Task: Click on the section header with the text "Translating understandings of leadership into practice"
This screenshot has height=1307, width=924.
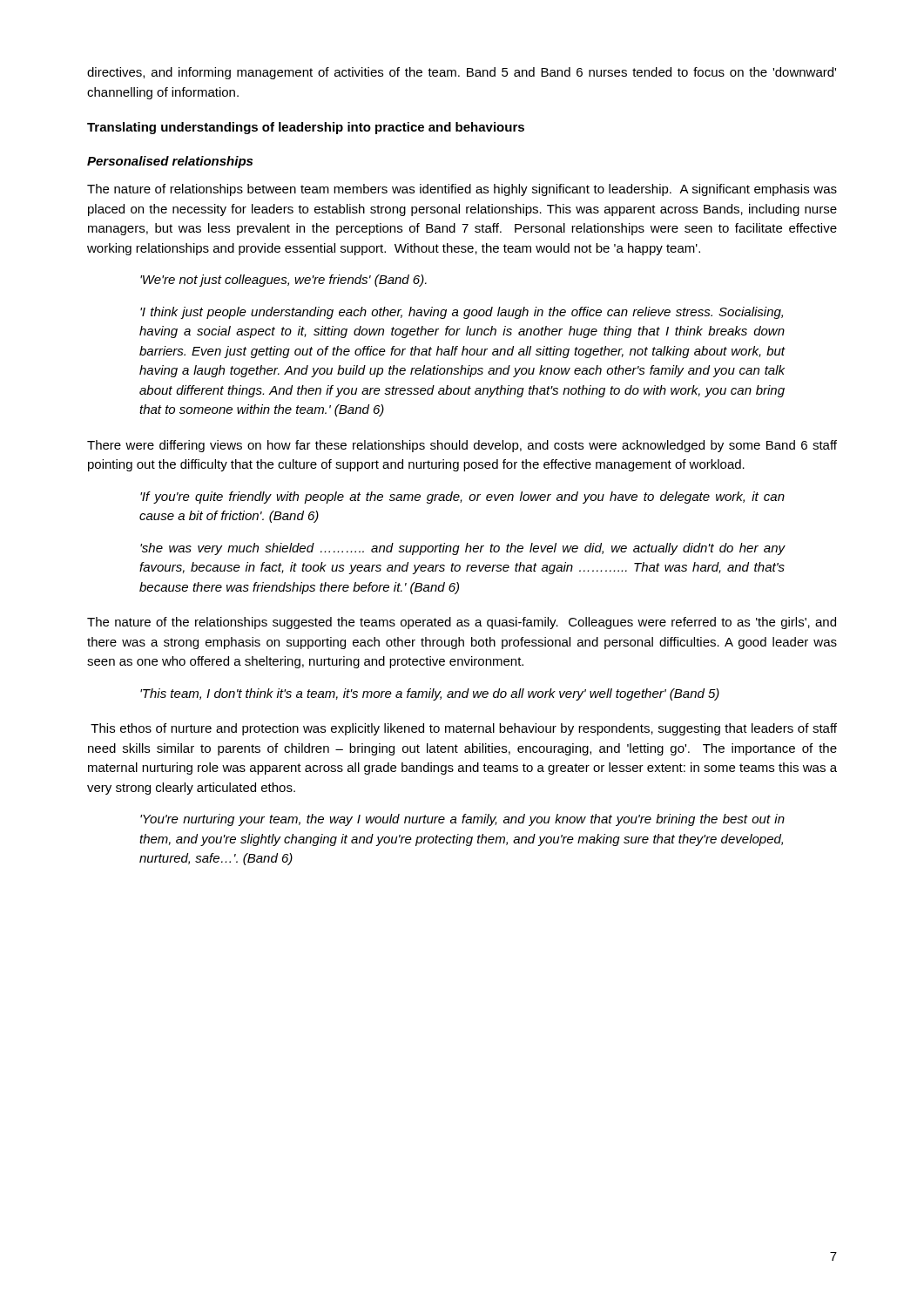Action: tap(306, 127)
